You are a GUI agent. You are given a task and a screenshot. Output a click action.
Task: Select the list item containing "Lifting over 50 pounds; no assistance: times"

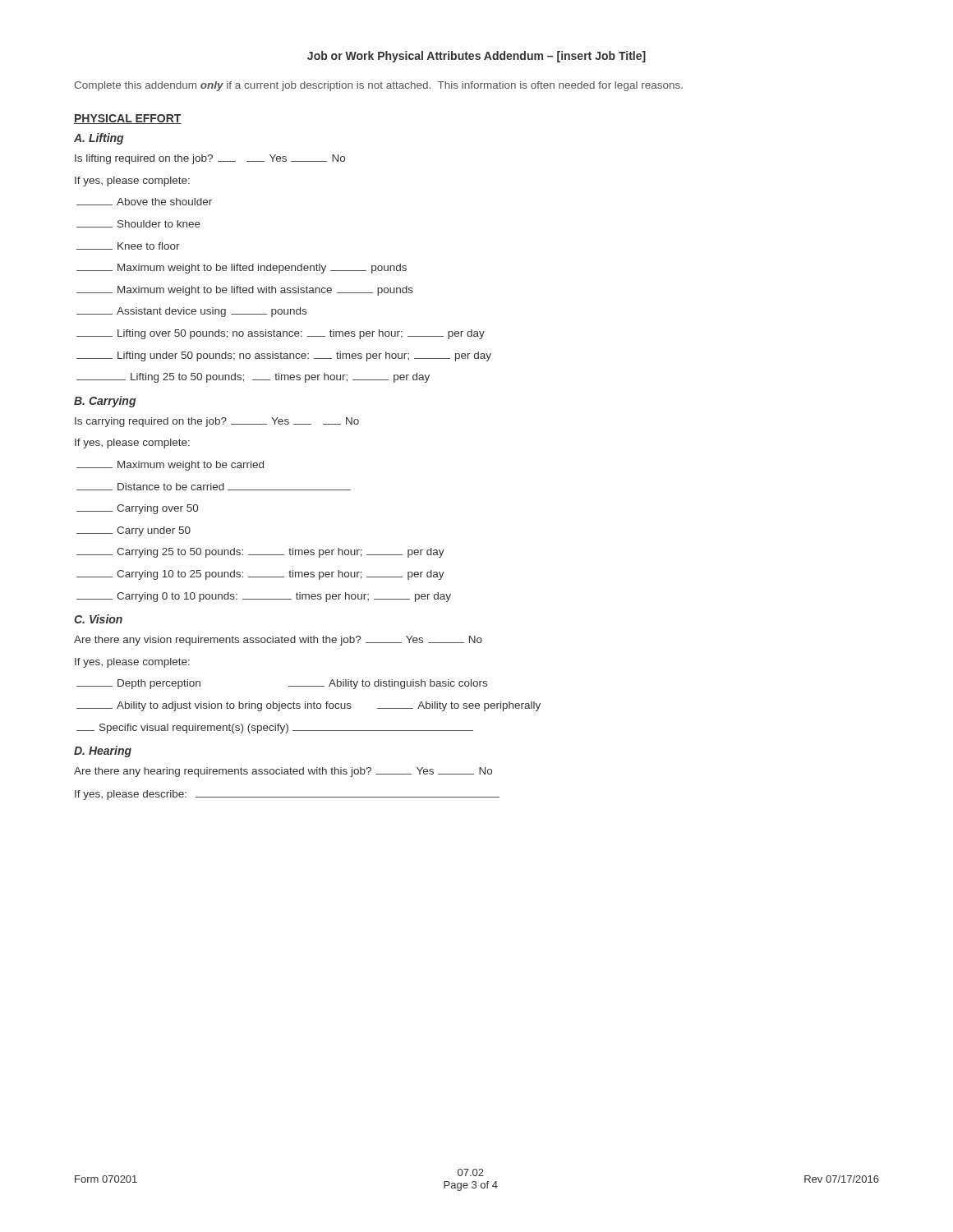click(x=280, y=333)
